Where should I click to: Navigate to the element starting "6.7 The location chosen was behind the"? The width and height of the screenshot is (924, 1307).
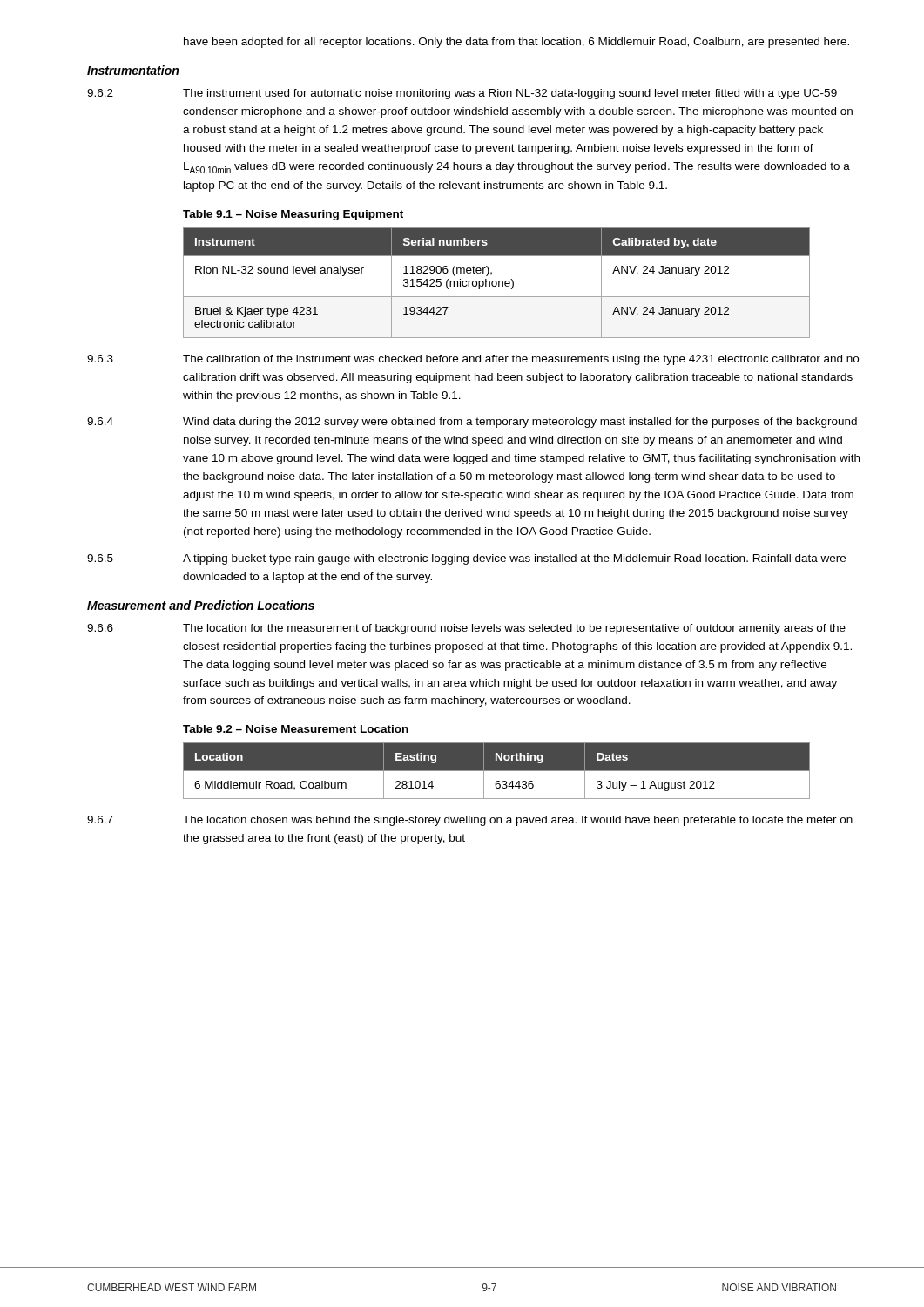[474, 830]
